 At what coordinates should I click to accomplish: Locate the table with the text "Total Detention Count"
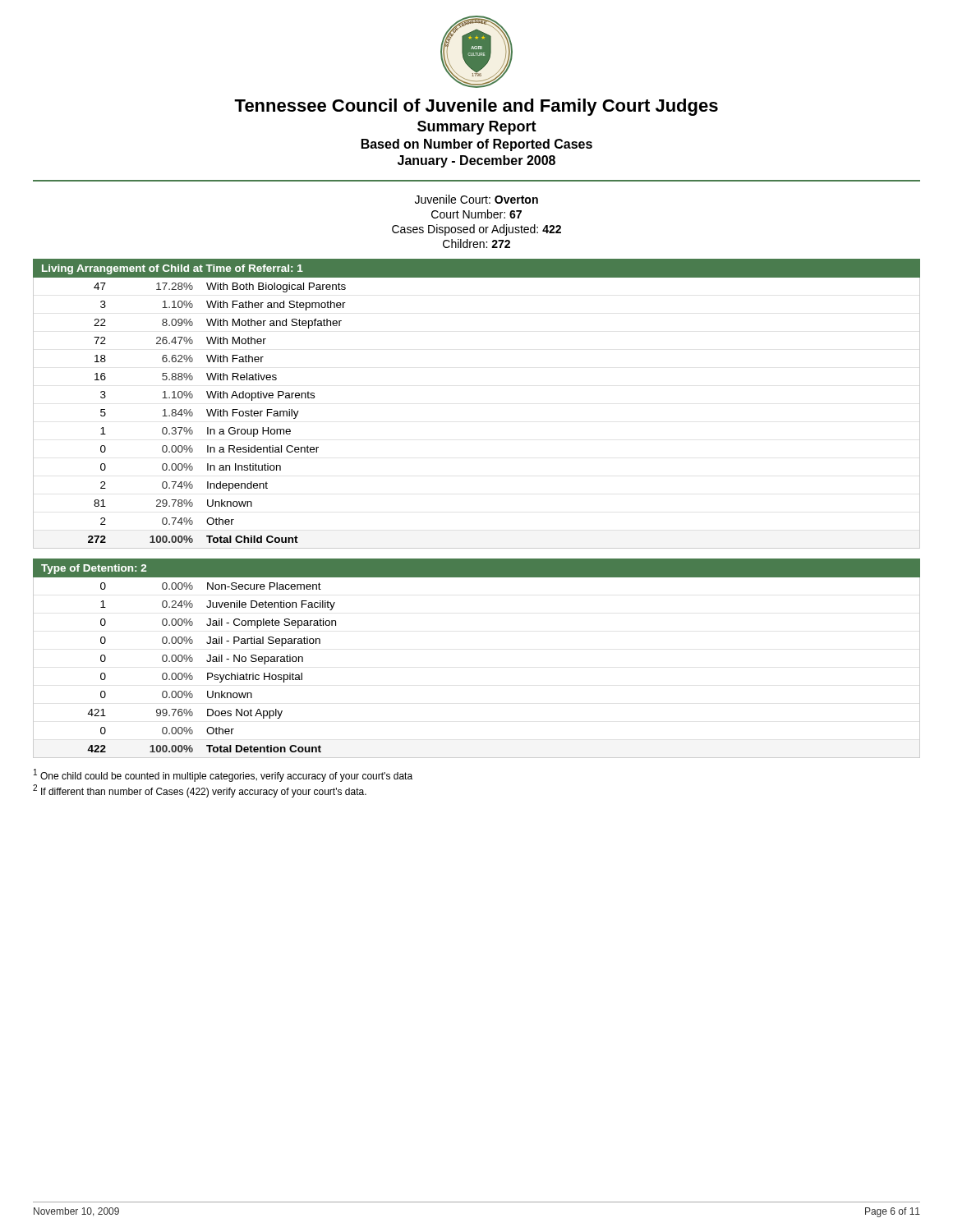coord(476,668)
